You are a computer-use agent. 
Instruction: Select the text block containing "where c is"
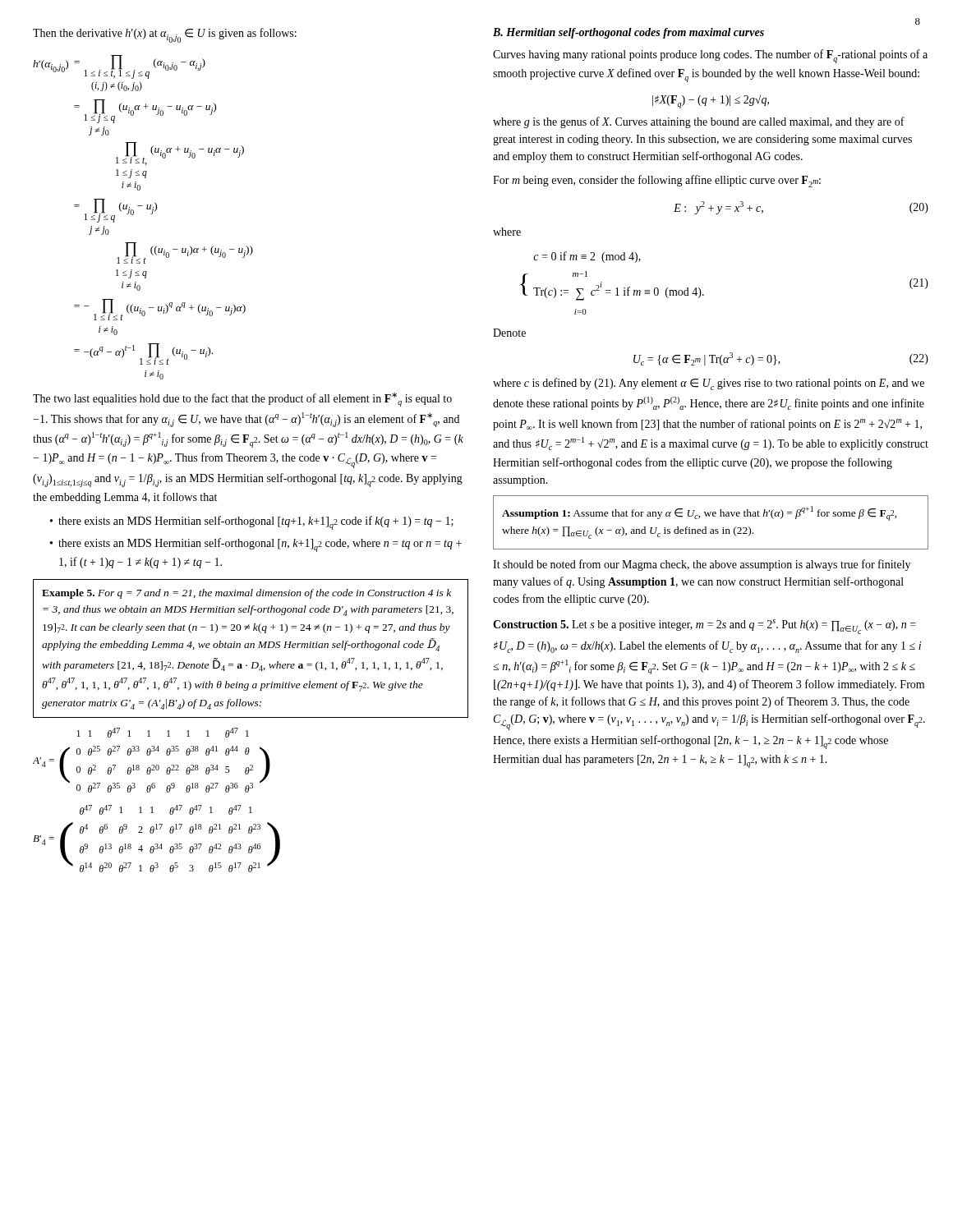(x=711, y=432)
